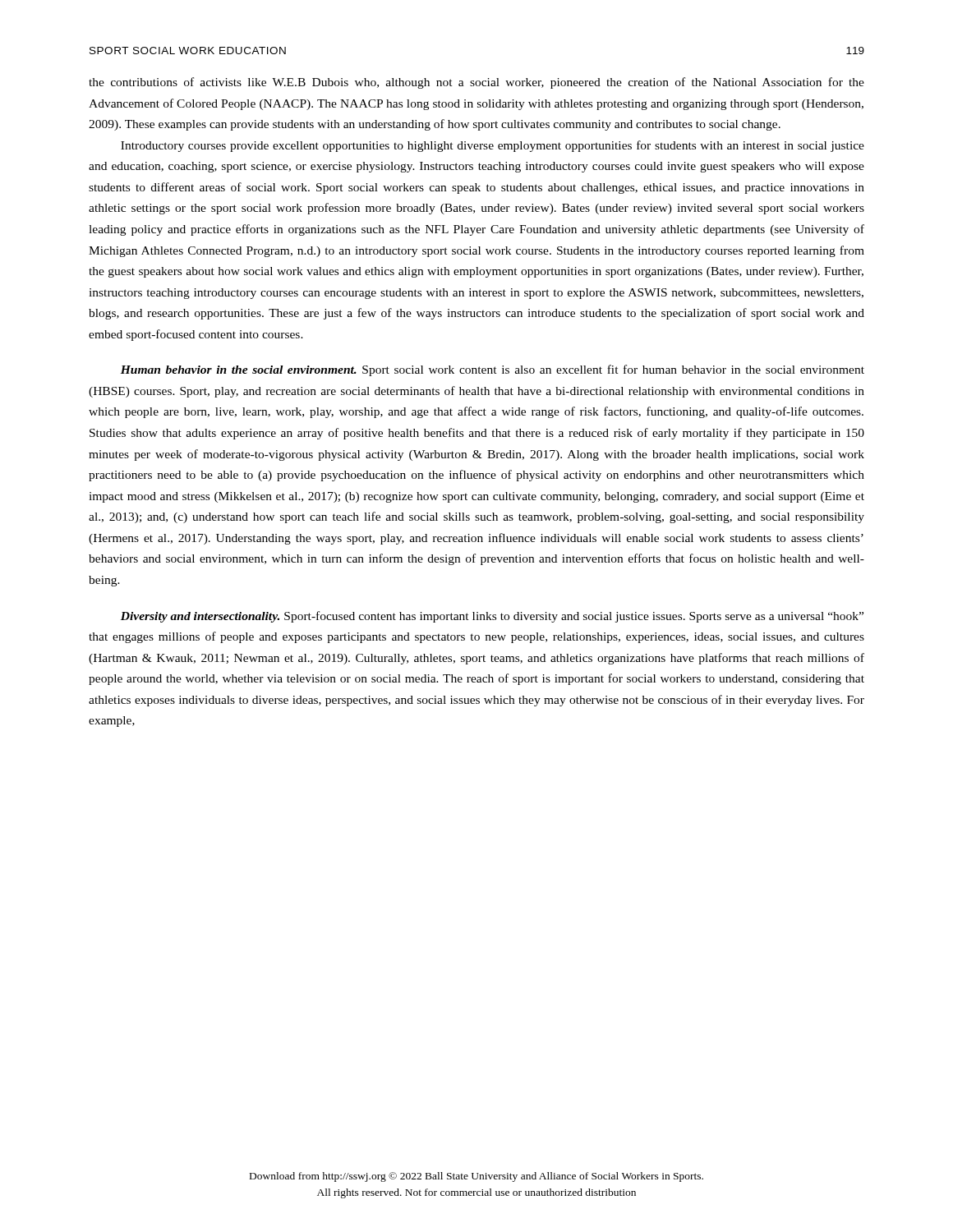This screenshot has width=953, height=1232.
Task: Select the passage starting "Human behavior in the social environment. Sport"
Action: (x=476, y=474)
